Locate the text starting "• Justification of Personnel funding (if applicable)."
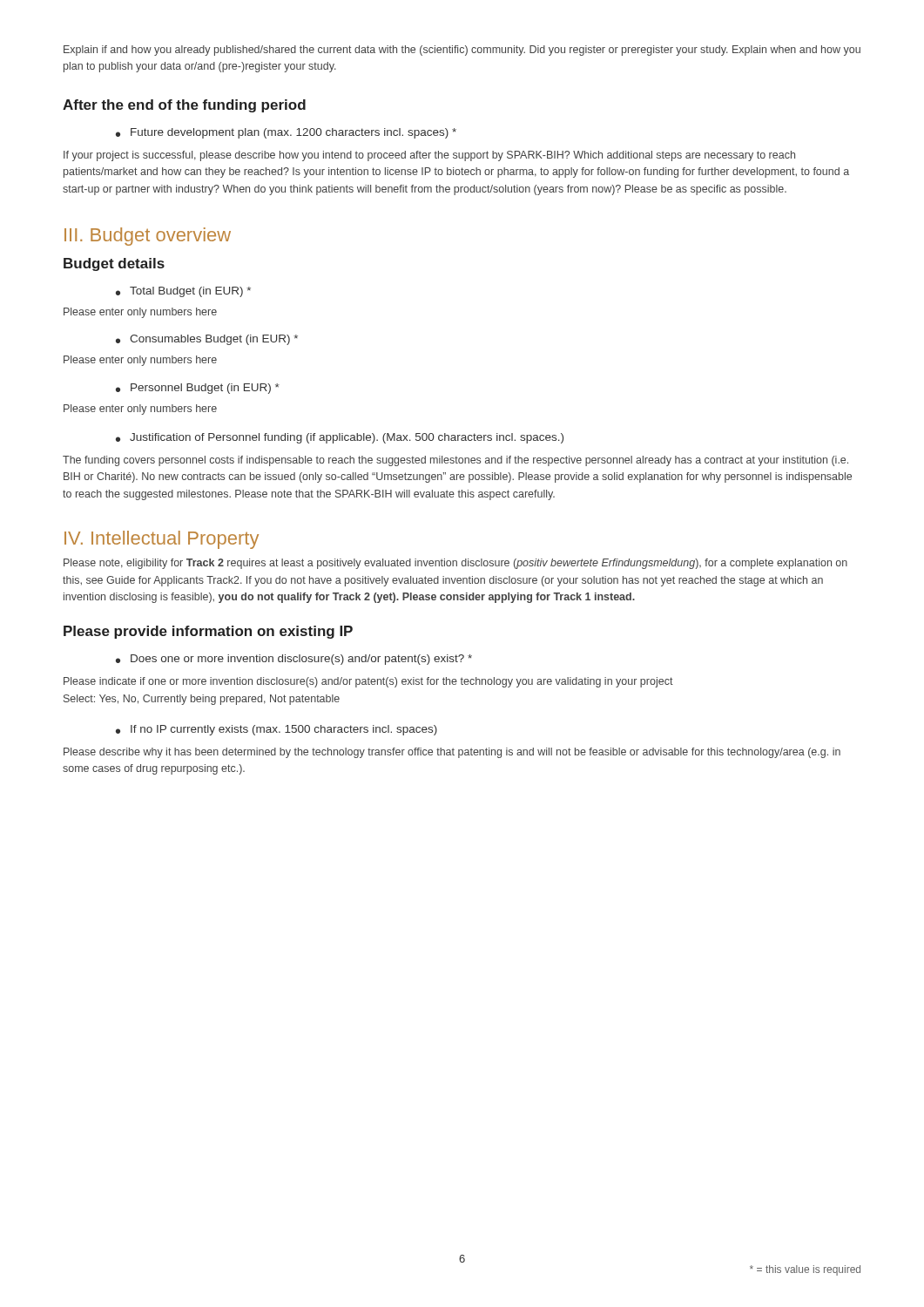This screenshot has height=1307, width=924. tap(340, 439)
